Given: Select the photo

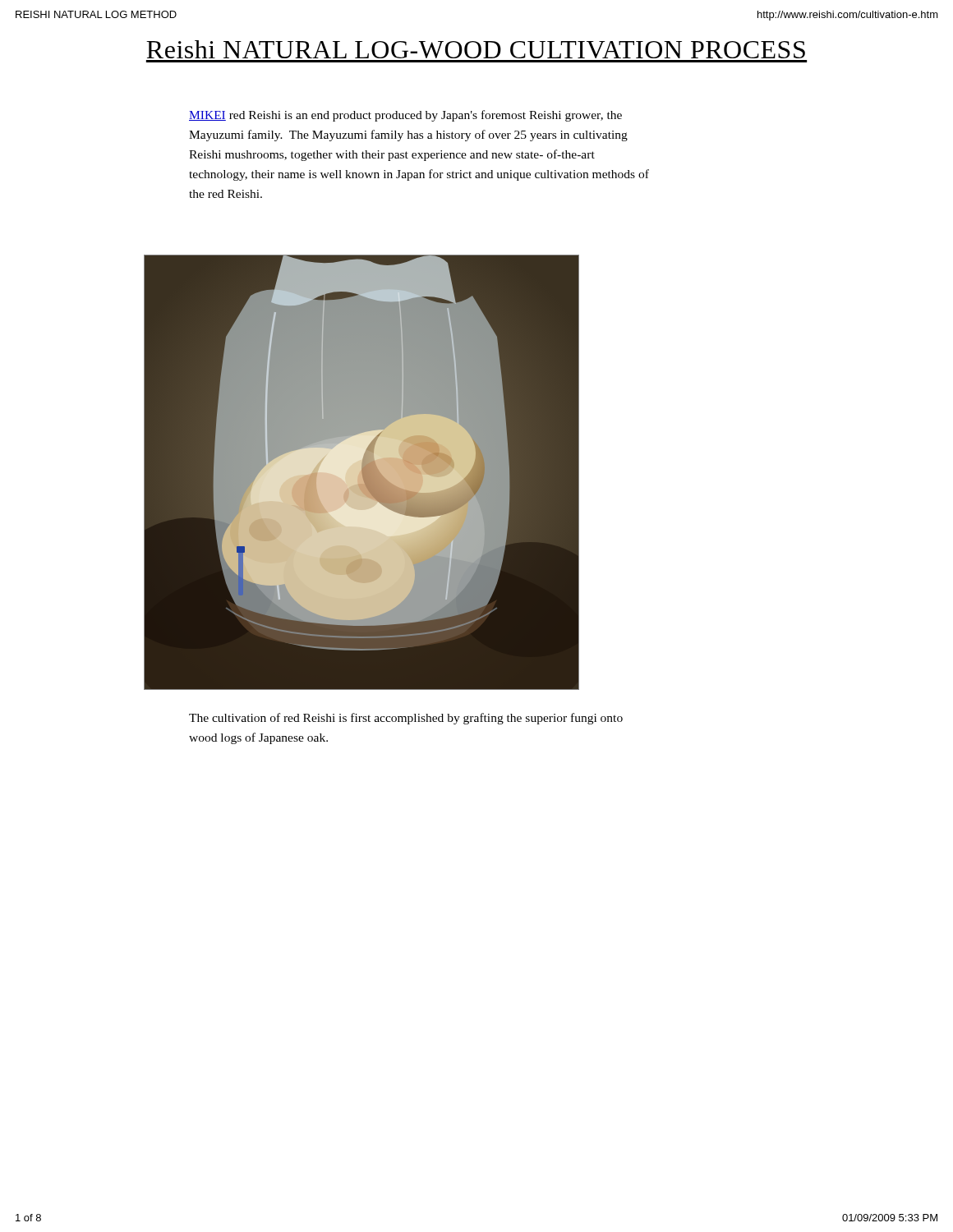Looking at the screenshot, I should 362,472.
